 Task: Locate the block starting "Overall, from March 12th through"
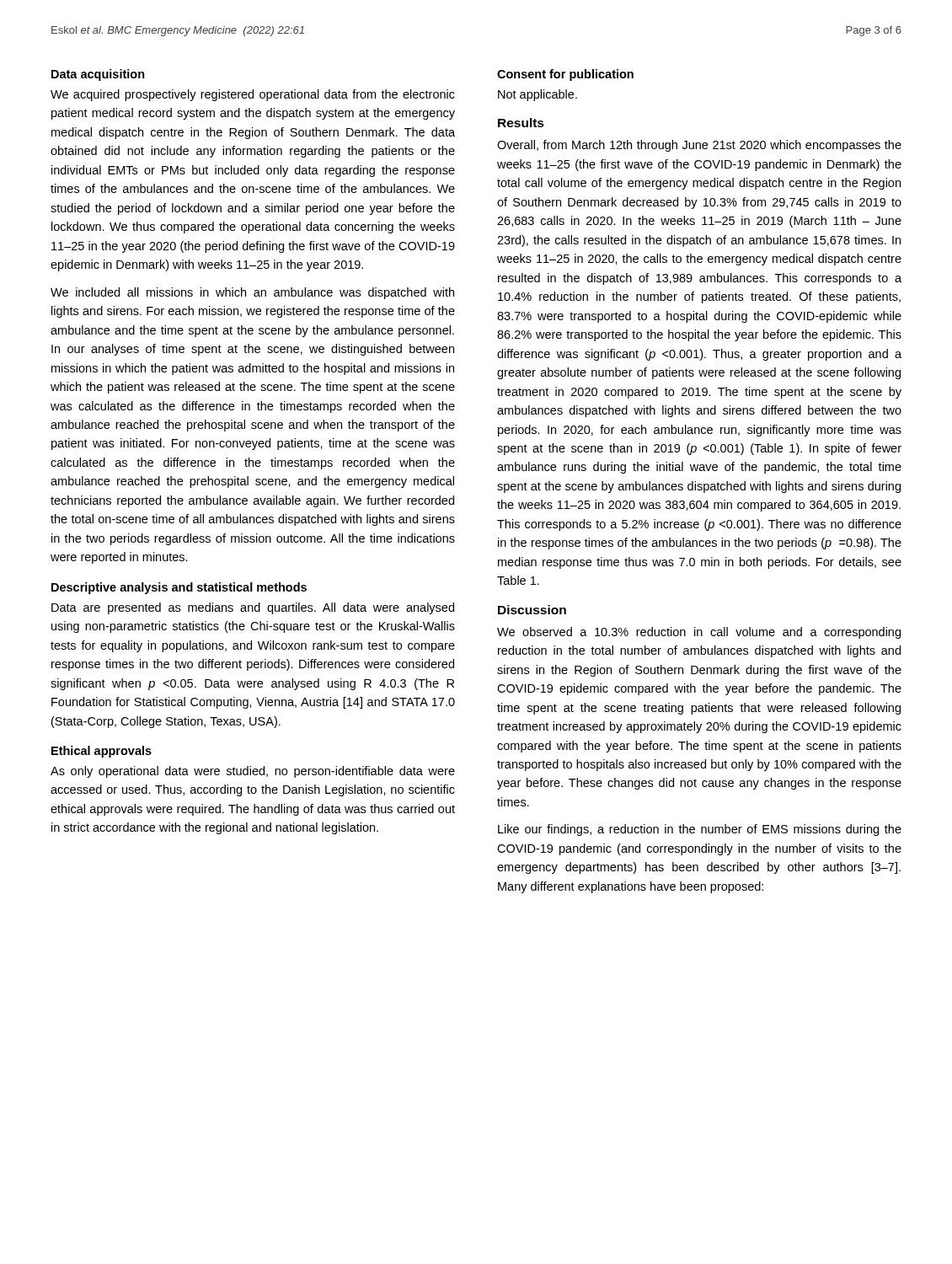tap(699, 363)
